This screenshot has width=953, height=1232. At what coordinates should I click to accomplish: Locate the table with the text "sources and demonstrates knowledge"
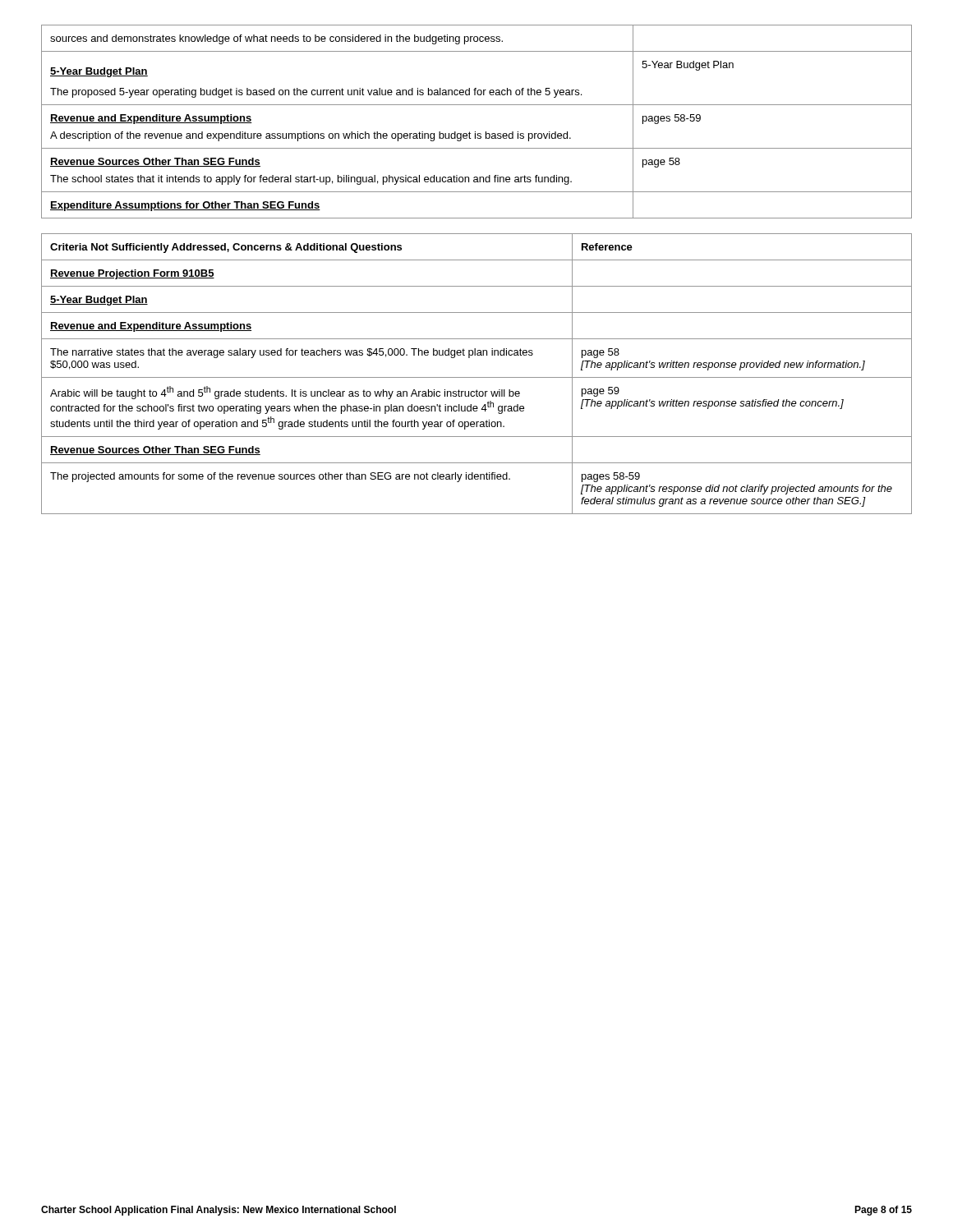pyautogui.click(x=476, y=122)
